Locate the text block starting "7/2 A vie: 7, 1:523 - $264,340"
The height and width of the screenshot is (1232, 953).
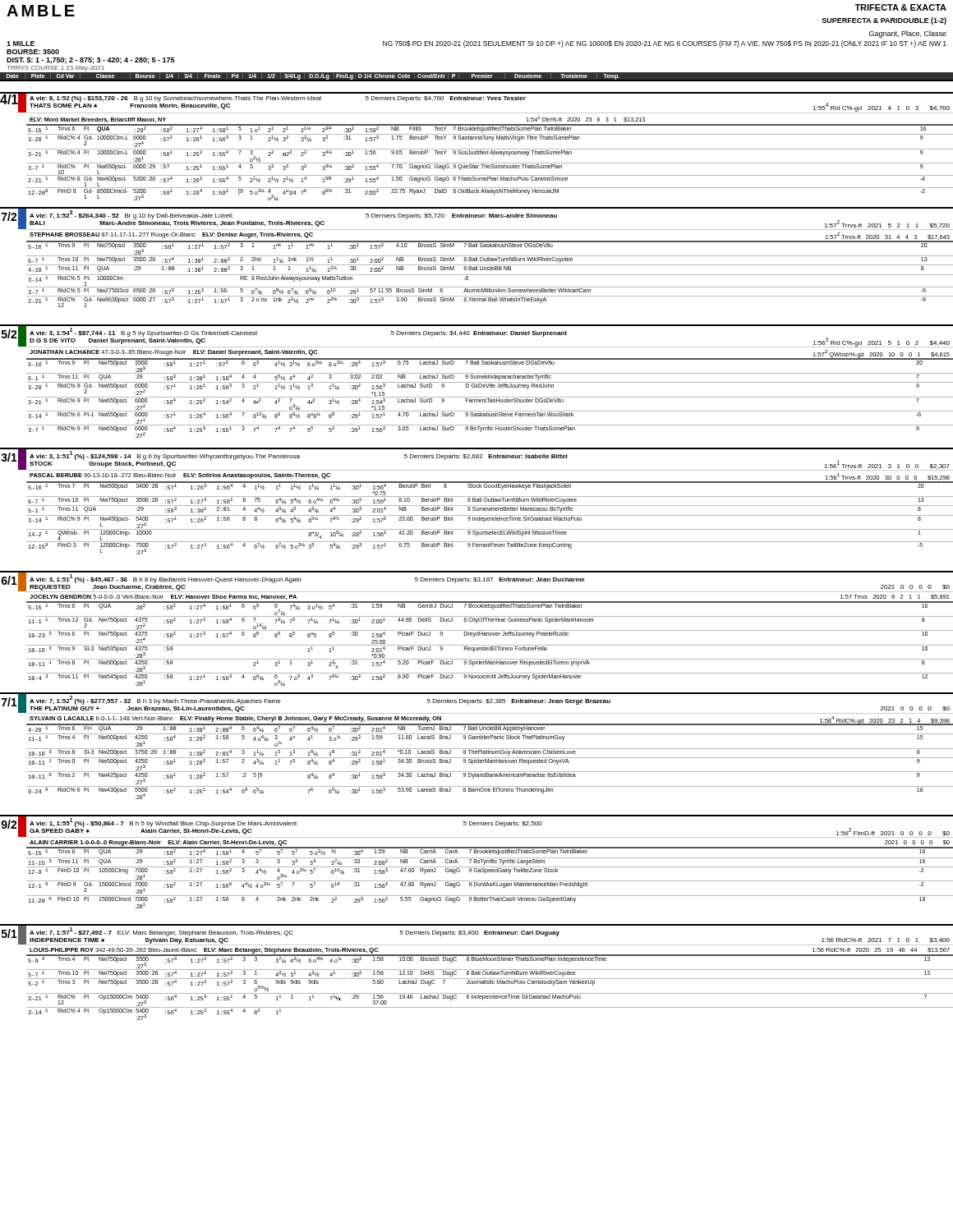point(476,258)
